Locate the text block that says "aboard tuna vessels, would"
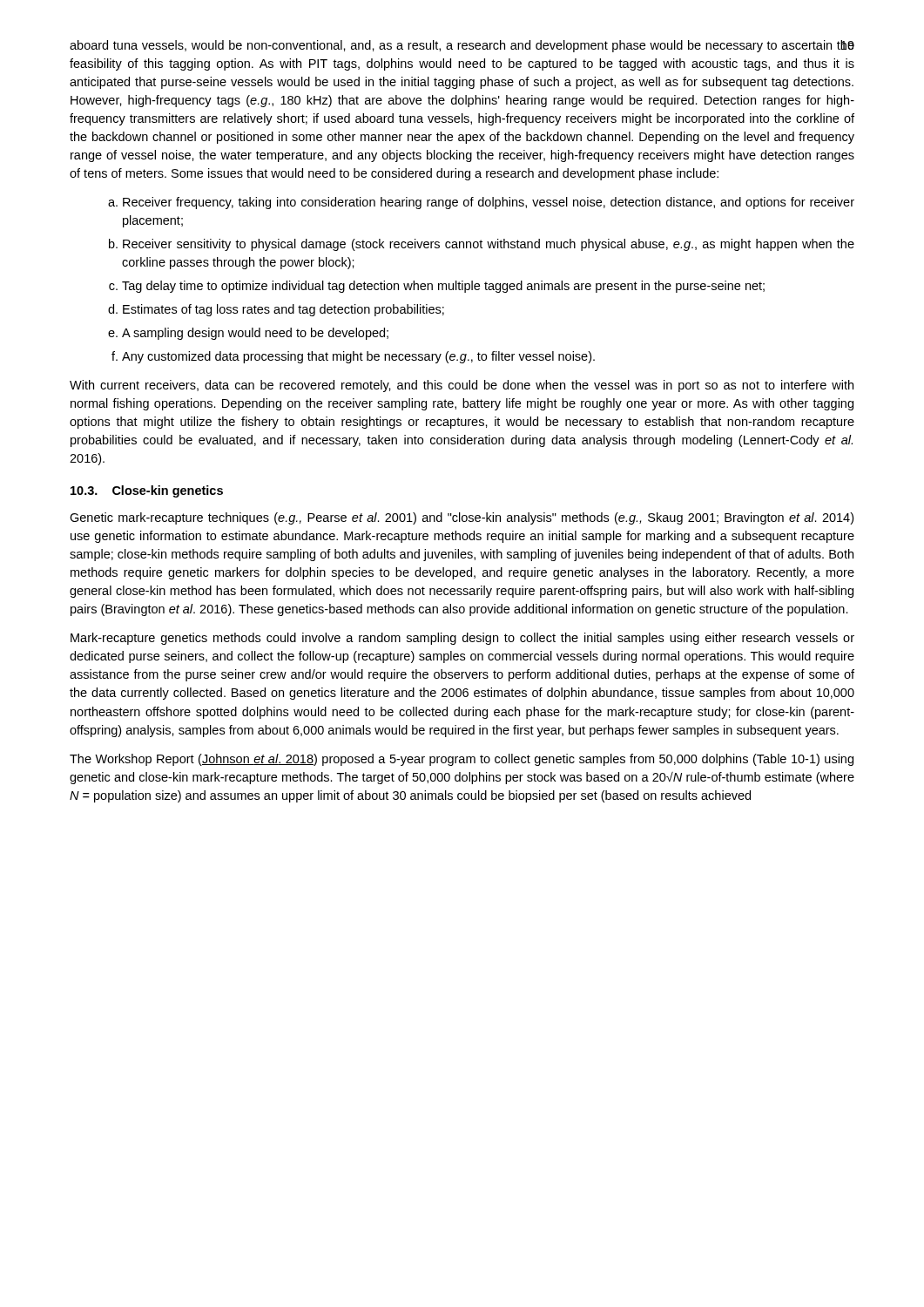The height and width of the screenshot is (1307, 924). pos(462,110)
